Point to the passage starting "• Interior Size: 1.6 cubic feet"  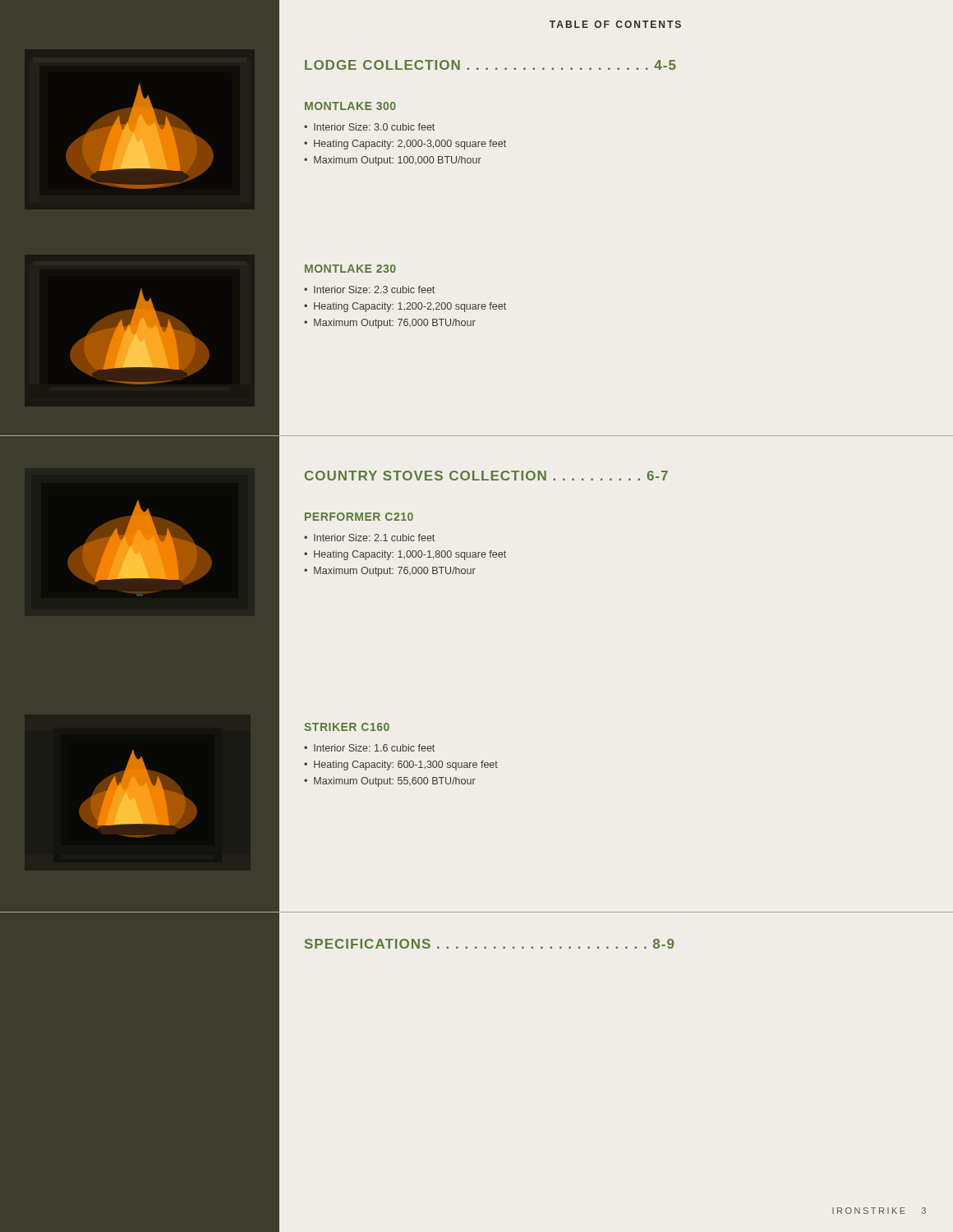click(369, 748)
